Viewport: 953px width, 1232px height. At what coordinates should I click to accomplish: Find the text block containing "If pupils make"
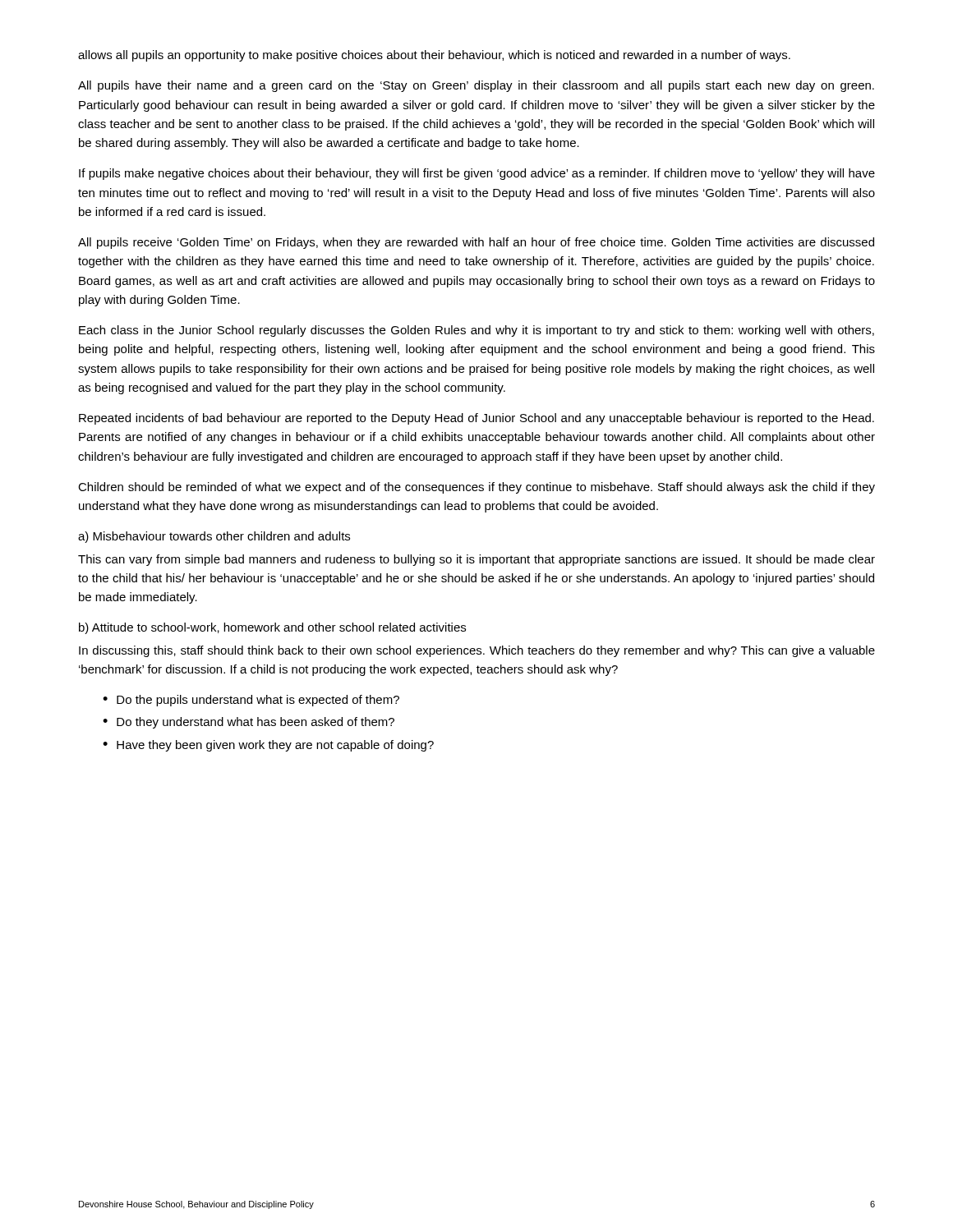[476, 192]
